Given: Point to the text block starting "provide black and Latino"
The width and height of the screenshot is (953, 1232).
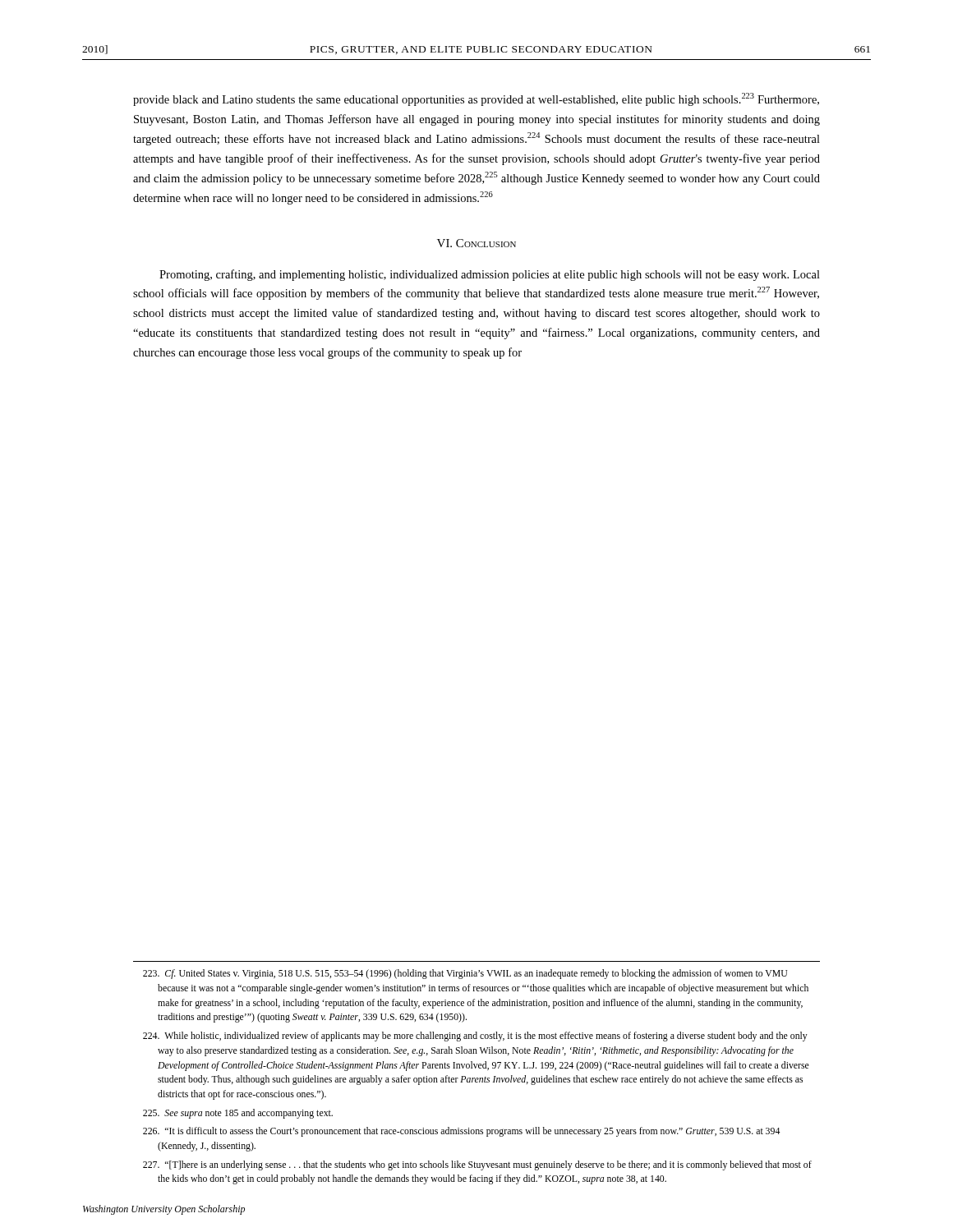Looking at the screenshot, I should pyautogui.click(x=476, y=148).
